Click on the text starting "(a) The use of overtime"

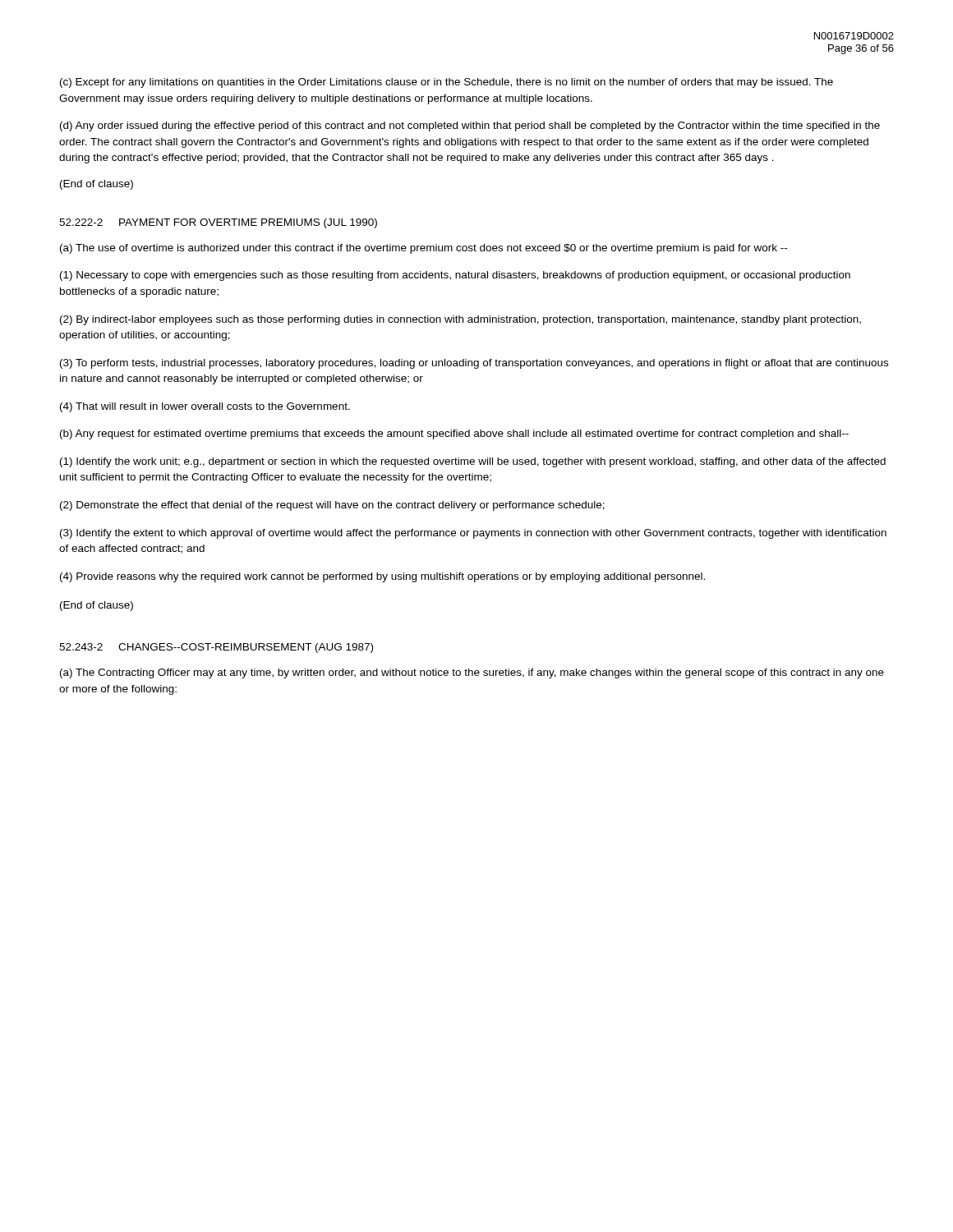coord(423,248)
